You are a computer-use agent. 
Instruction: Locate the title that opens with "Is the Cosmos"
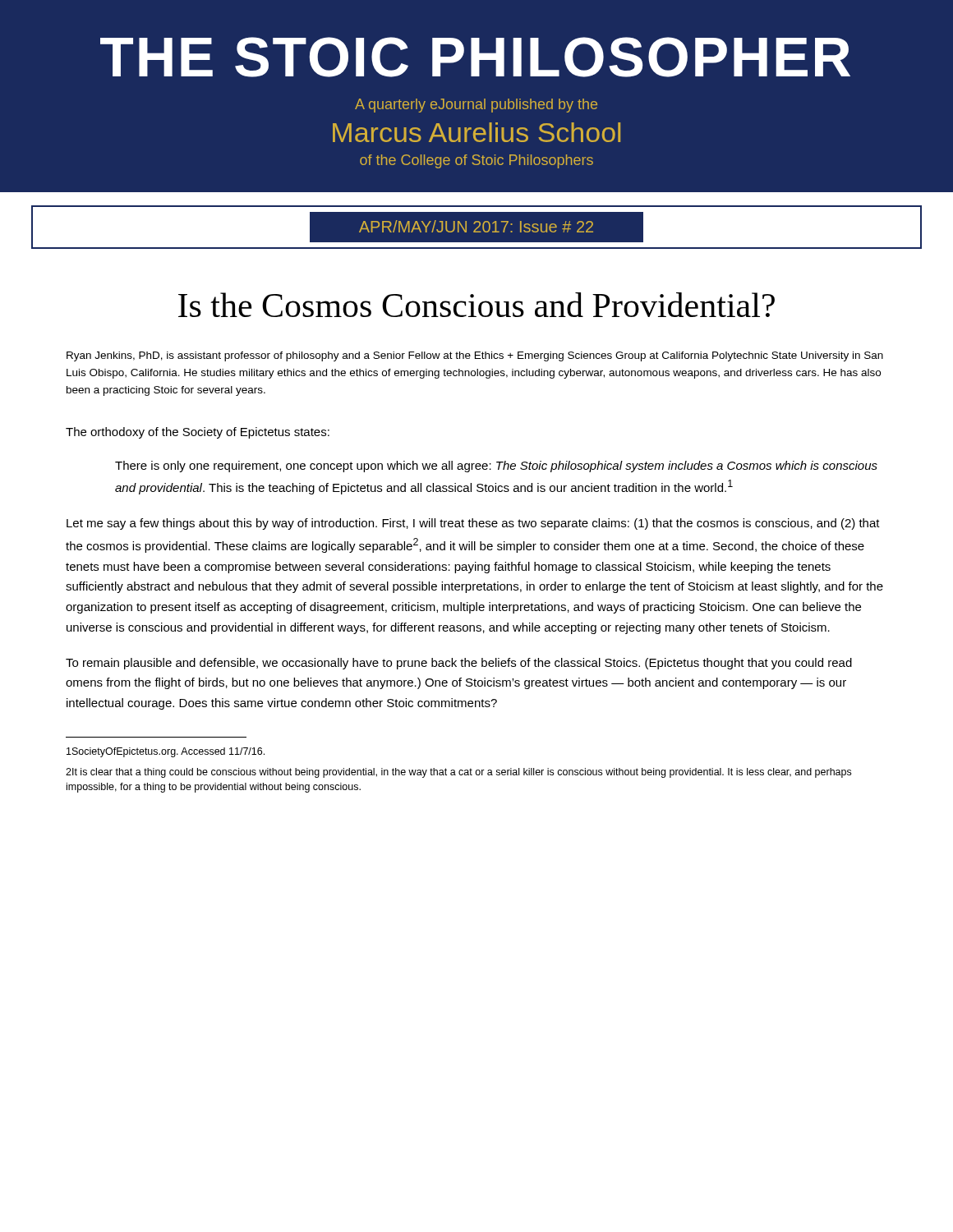tap(476, 305)
